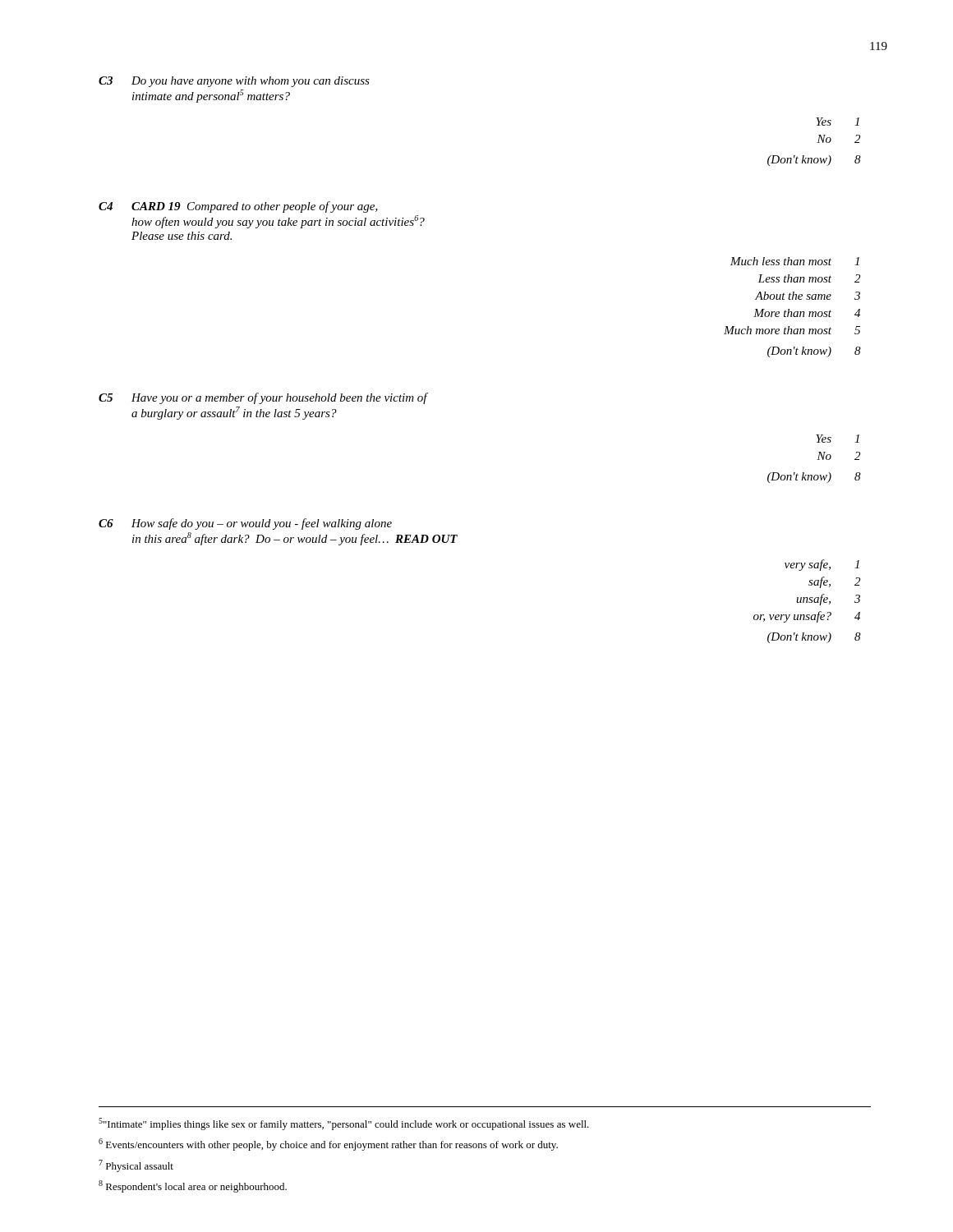Locate the list item with the text "C6 How safe do you"
This screenshot has height=1232, width=953.
(245, 524)
